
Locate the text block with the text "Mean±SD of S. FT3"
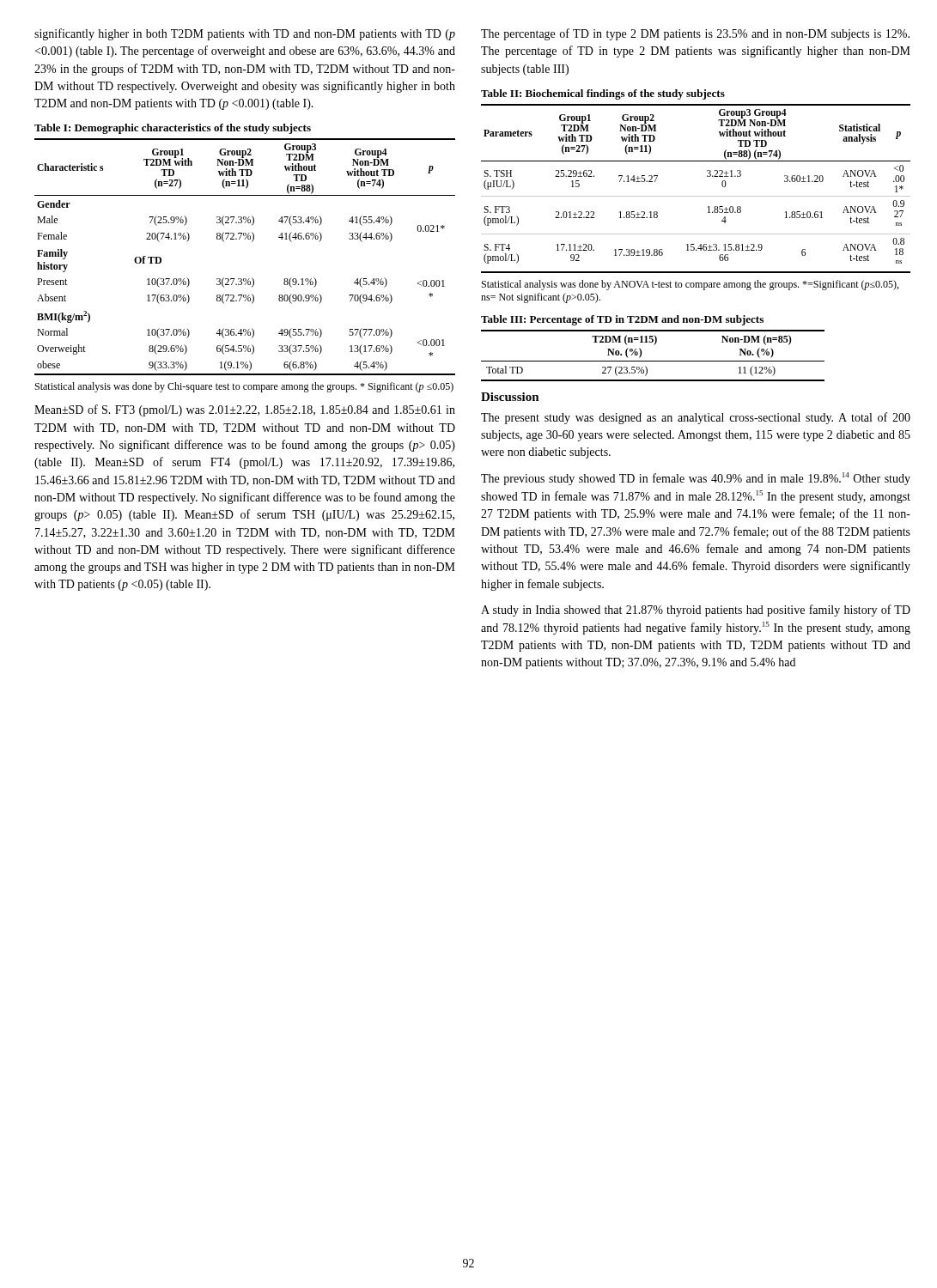pyautogui.click(x=245, y=498)
